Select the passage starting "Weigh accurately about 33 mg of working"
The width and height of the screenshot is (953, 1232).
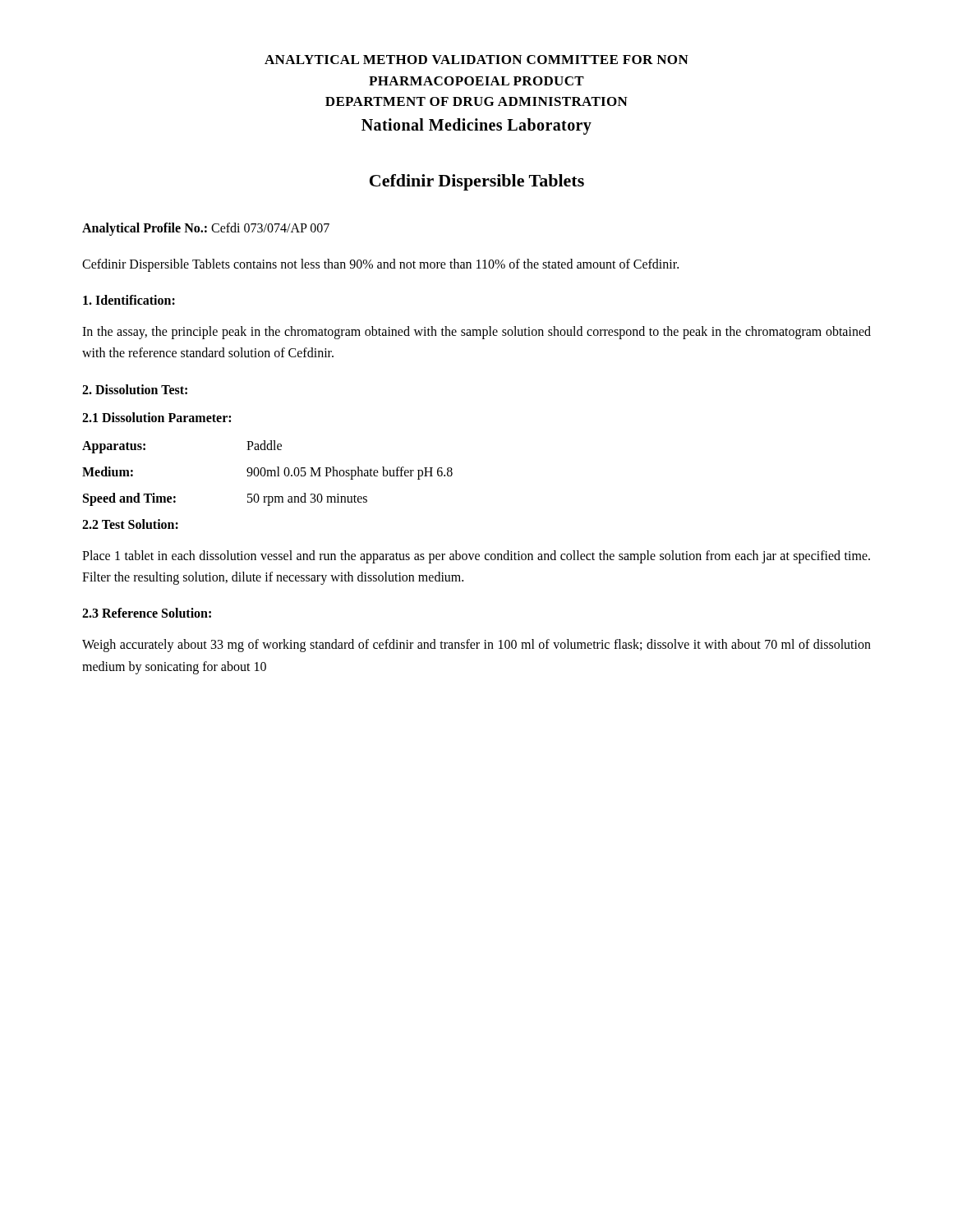point(476,656)
